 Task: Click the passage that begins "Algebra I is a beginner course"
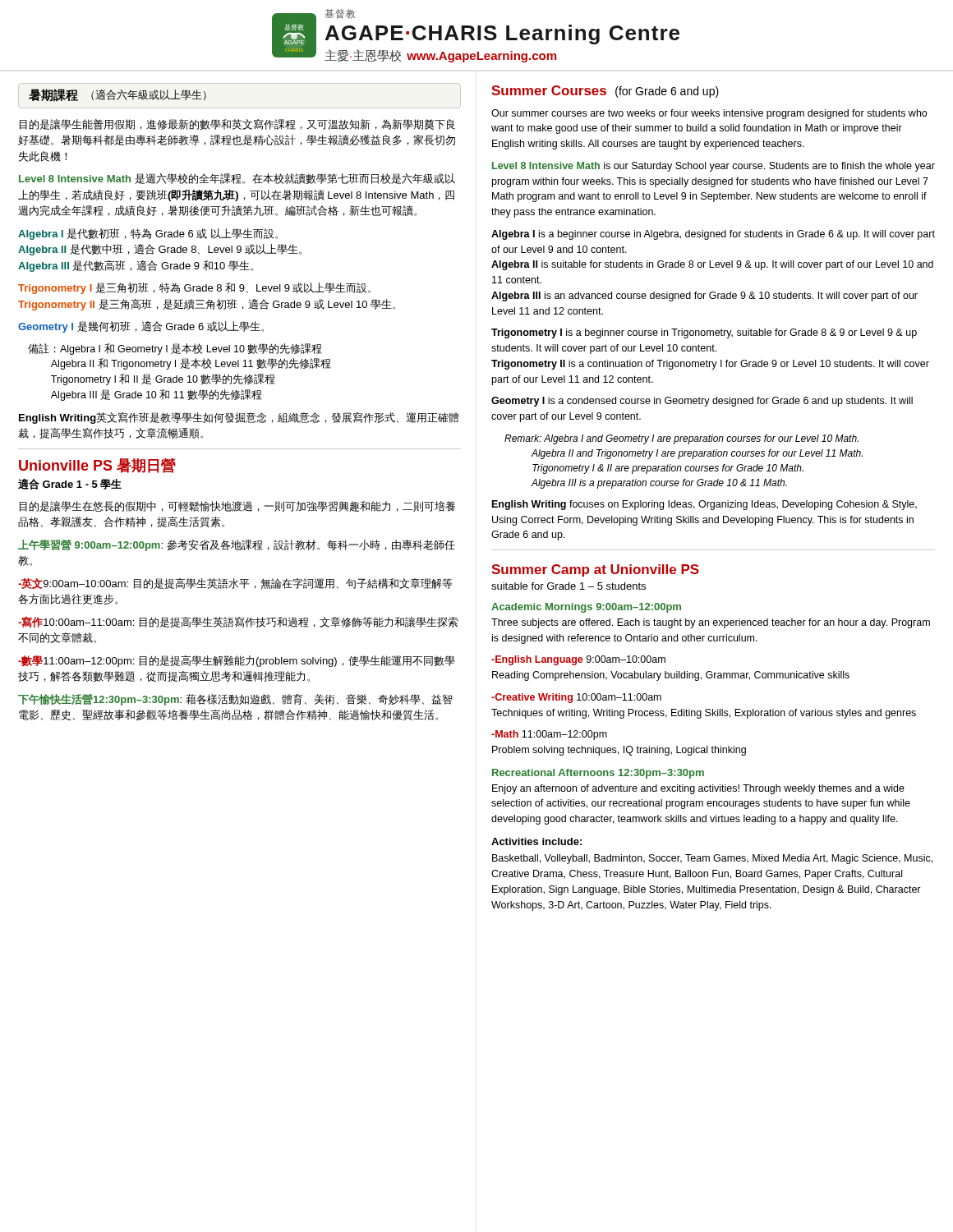(713, 273)
